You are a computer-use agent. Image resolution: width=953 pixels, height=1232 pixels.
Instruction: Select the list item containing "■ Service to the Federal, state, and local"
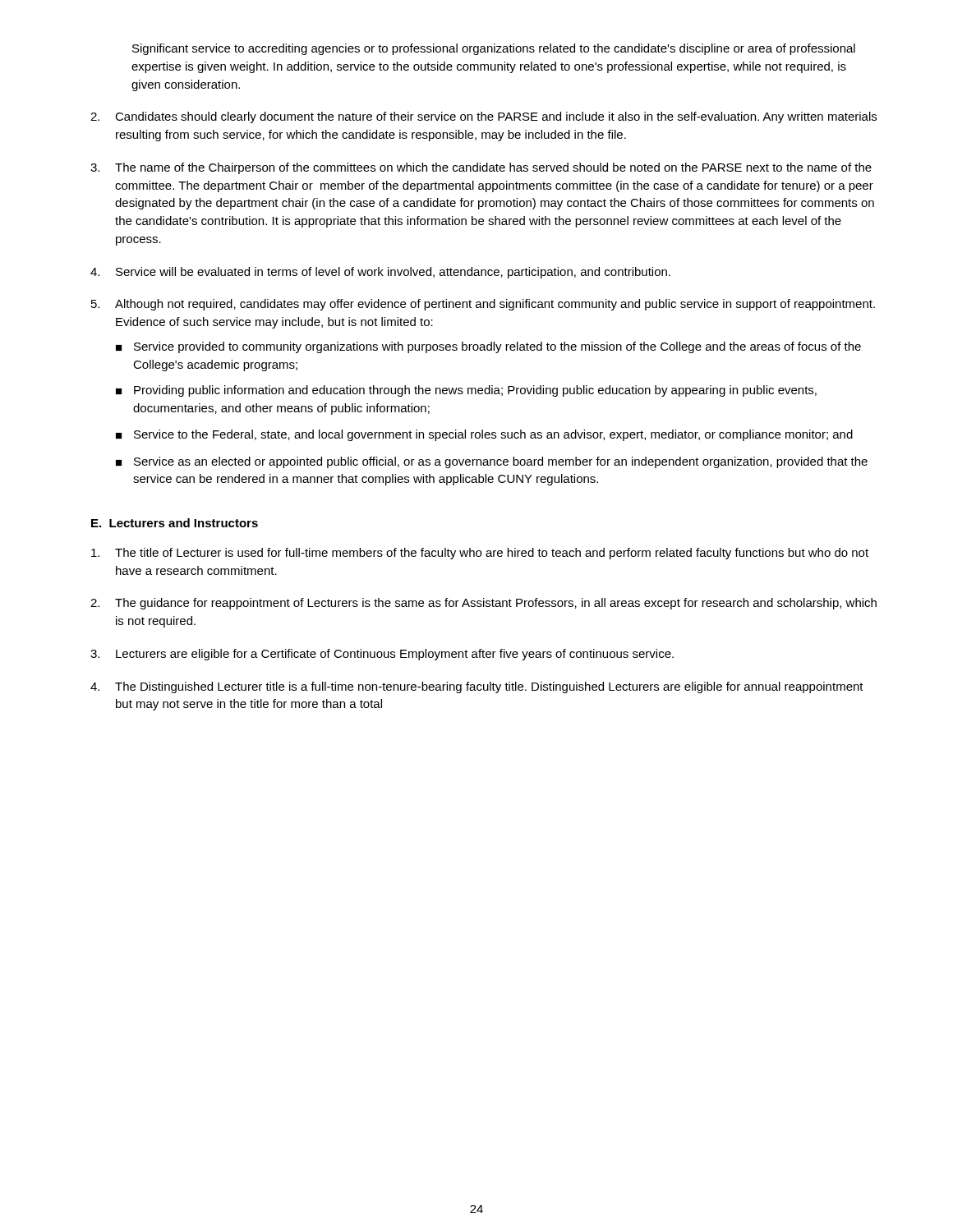(497, 435)
